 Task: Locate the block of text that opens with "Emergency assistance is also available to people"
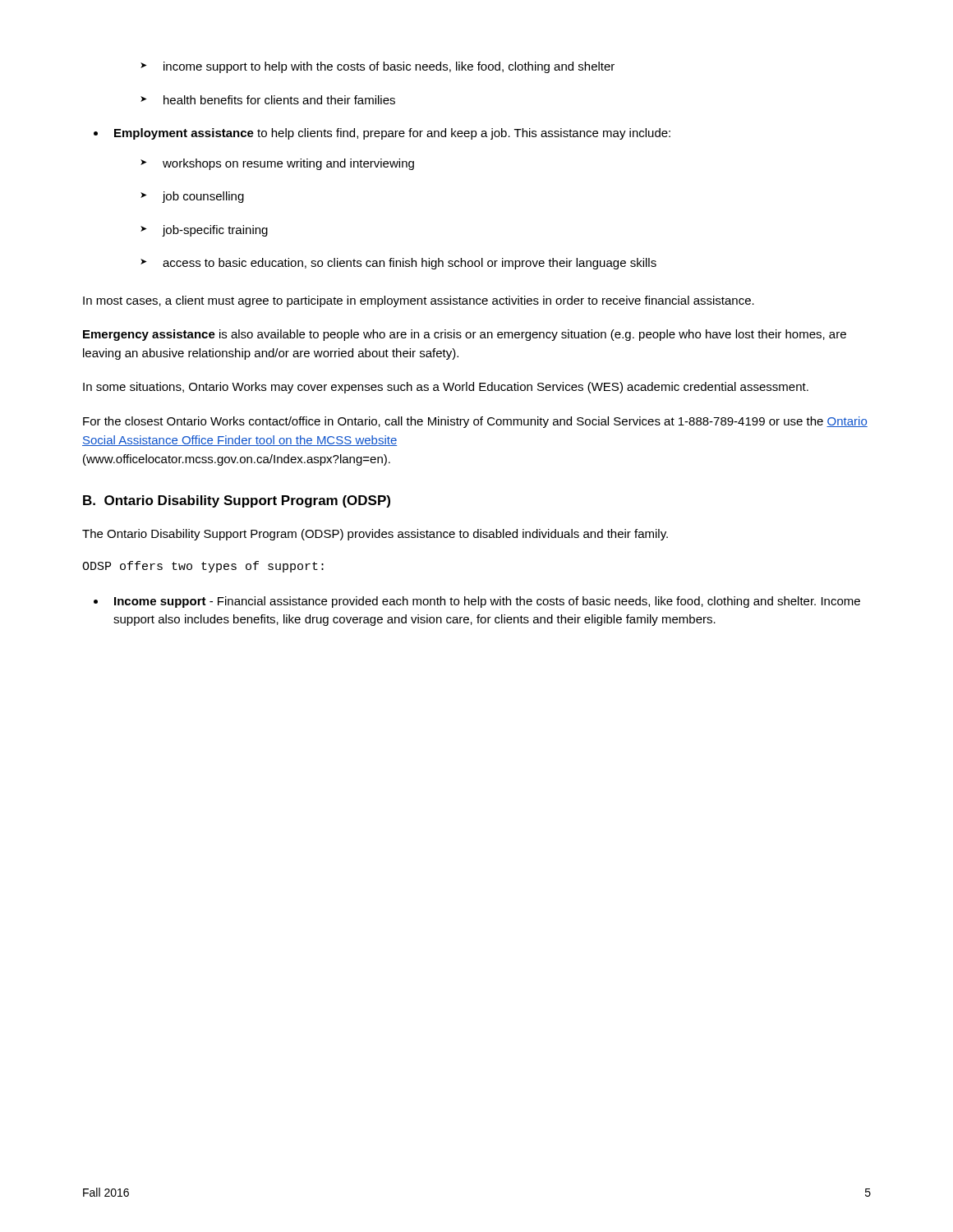click(476, 343)
